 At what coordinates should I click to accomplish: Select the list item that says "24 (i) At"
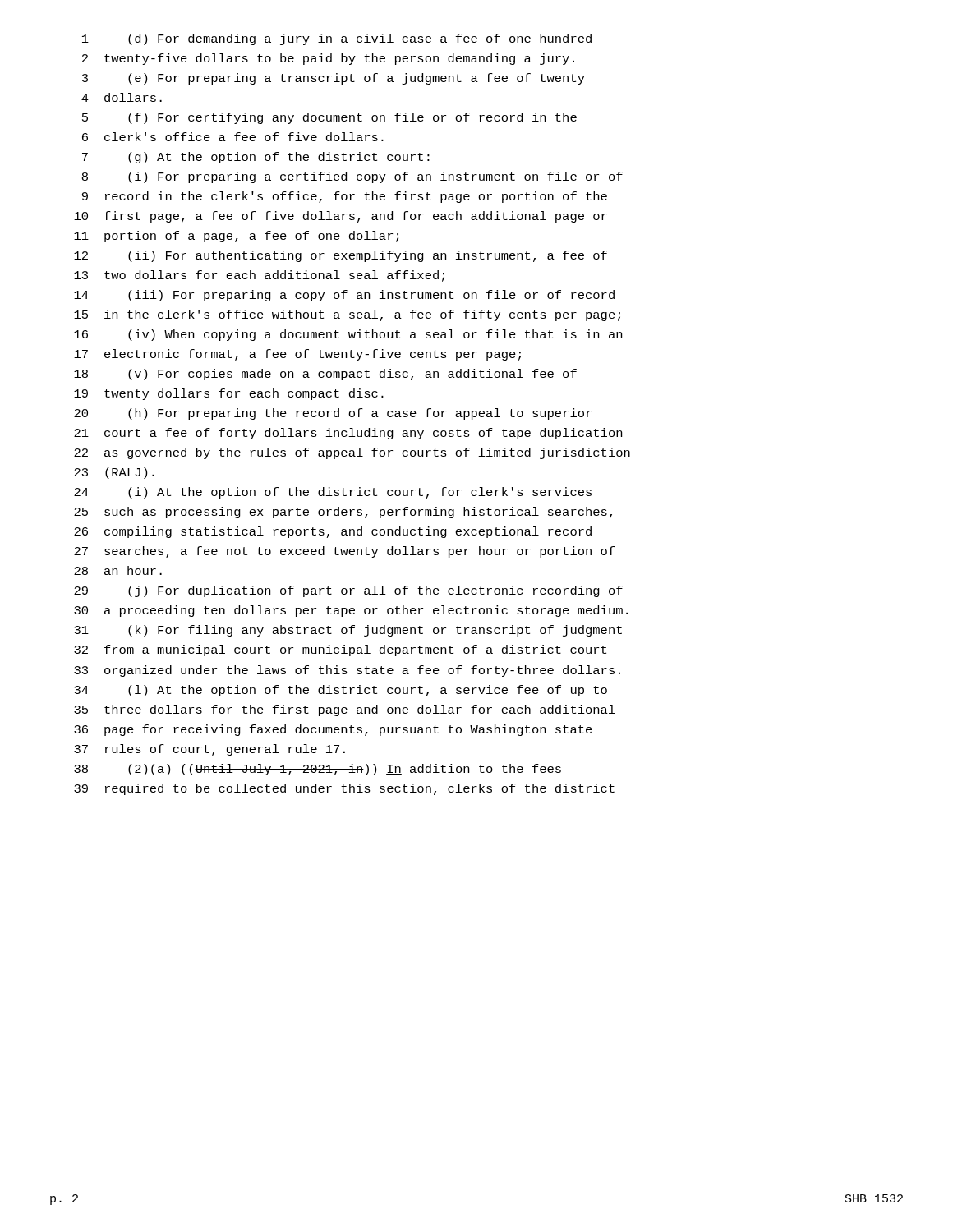coord(476,493)
